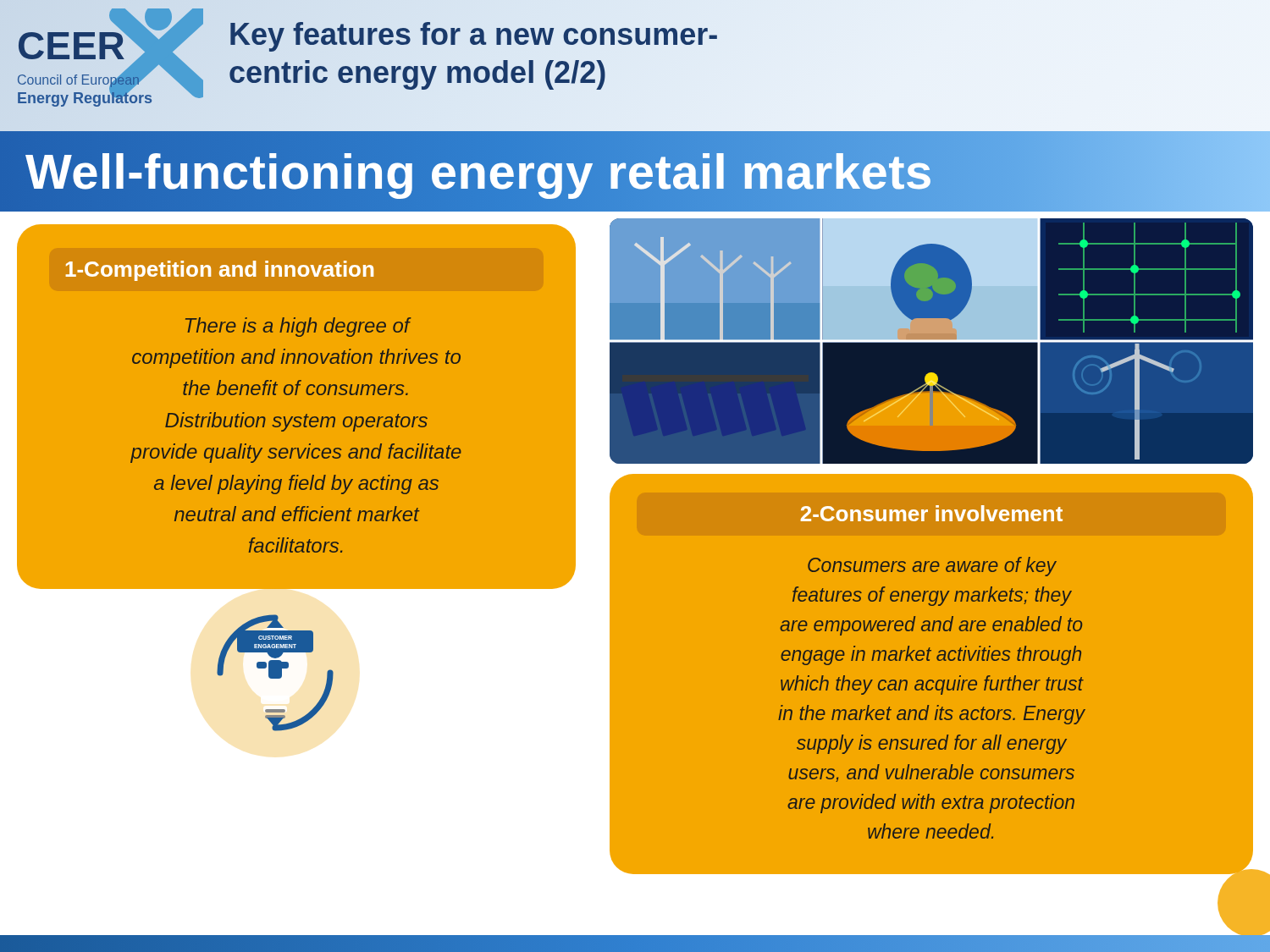Click the title that begins "Key features for a"

pos(473,53)
